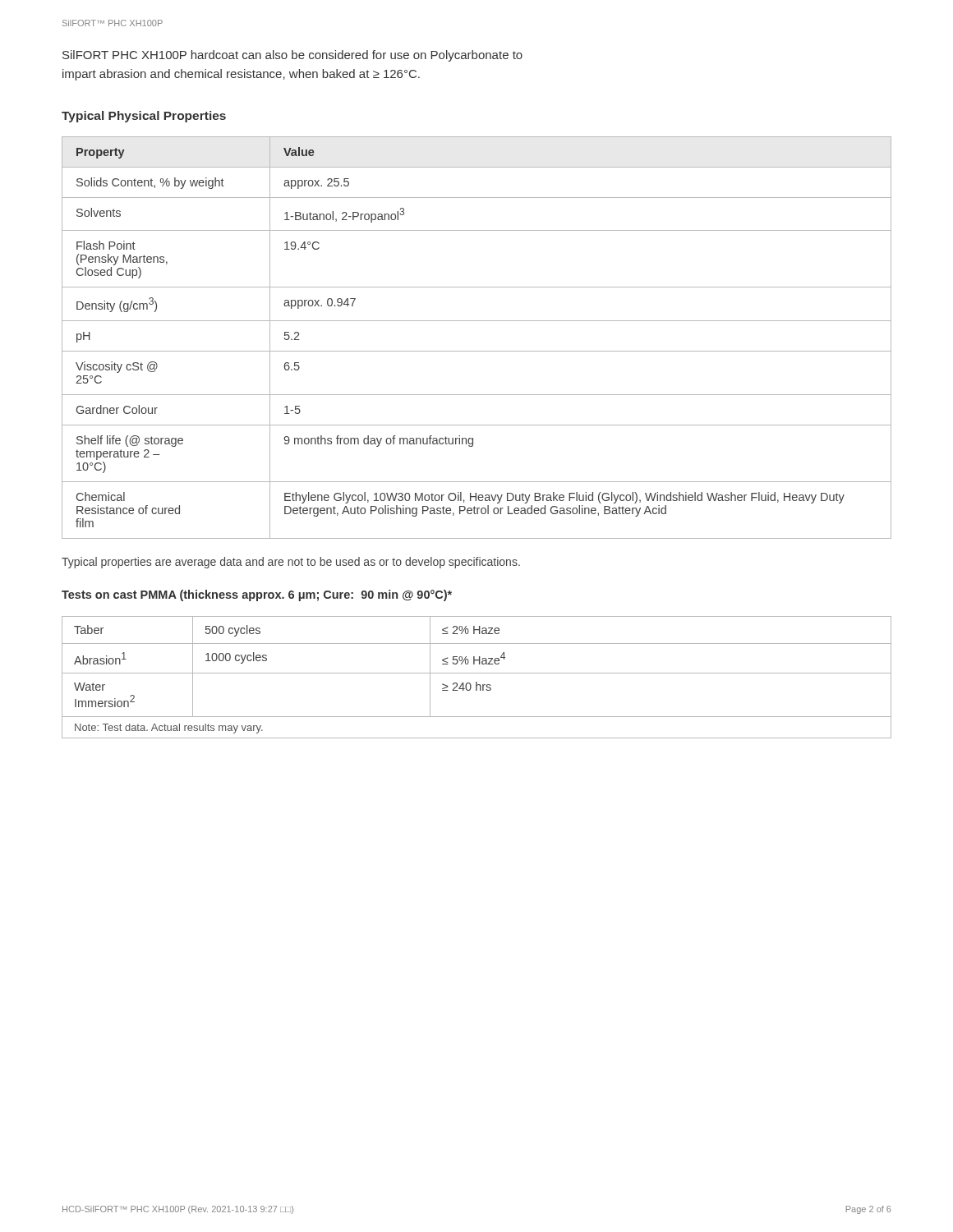953x1232 pixels.
Task: Select the table that reads "Shelf life (@ storage temperature"
Action: (x=476, y=337)
